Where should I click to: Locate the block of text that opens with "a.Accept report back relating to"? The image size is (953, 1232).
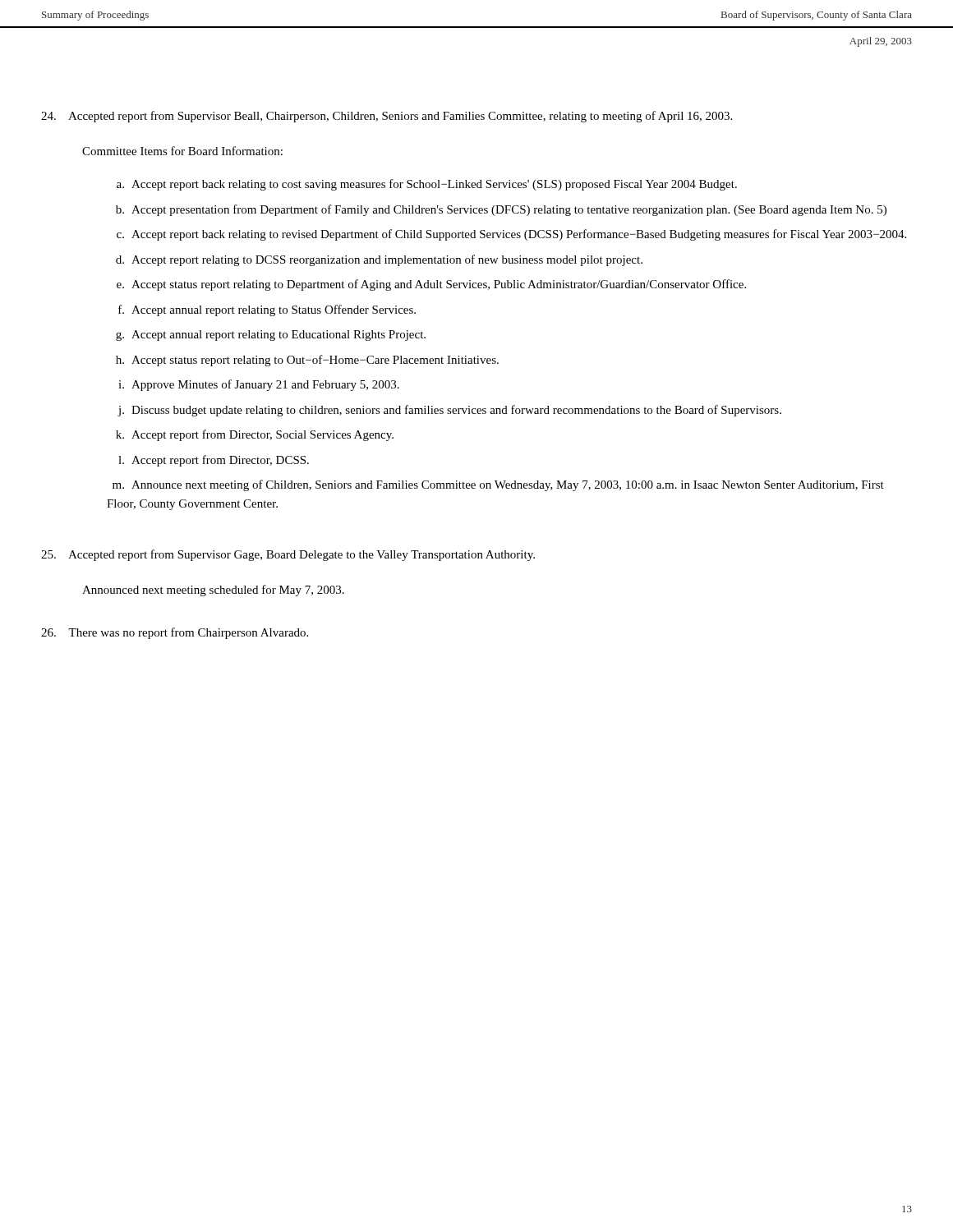click(x=422, y=184)
